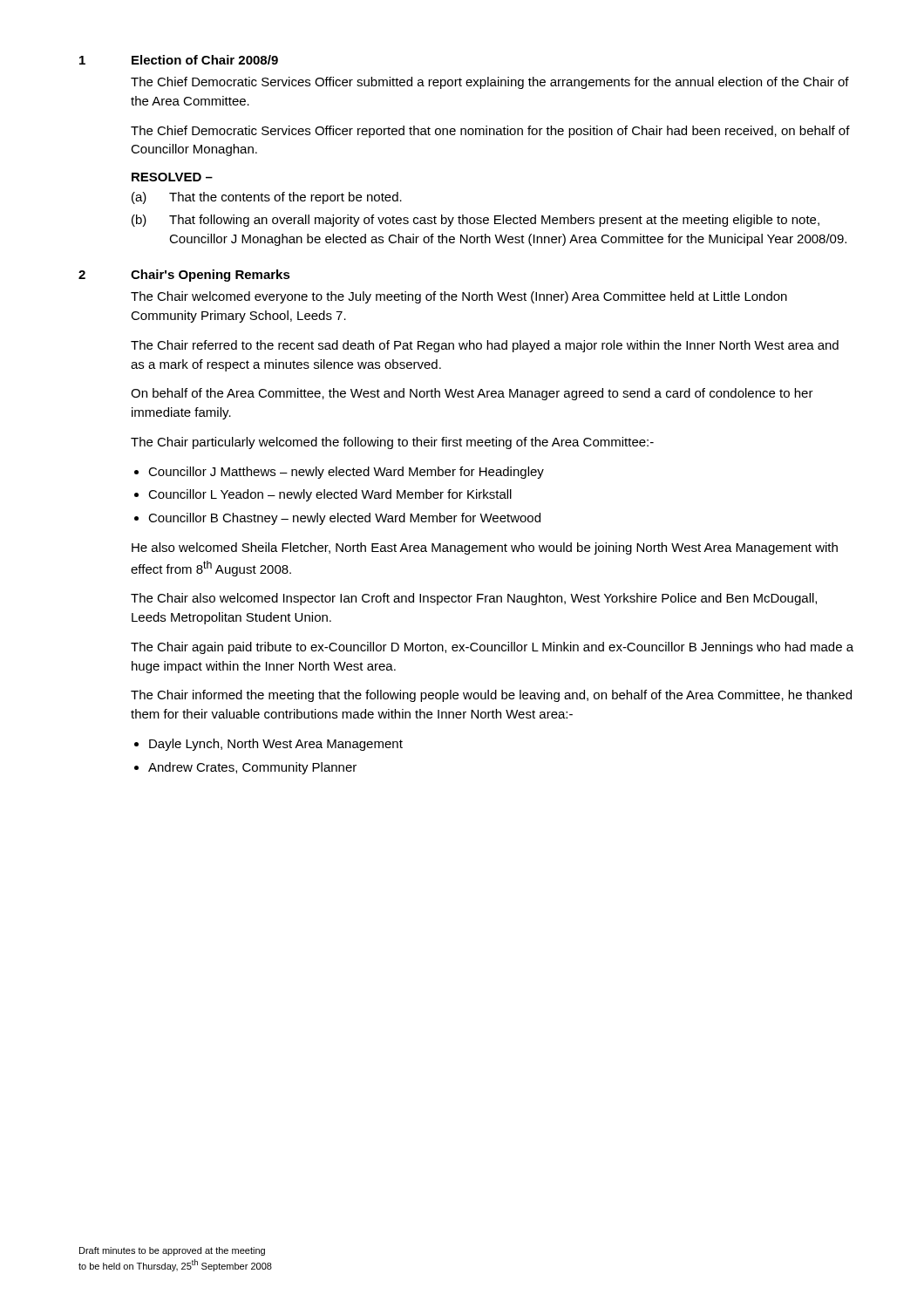924x1308 pixels.
Task: Find the text block with the text "The Chair referred"
Action: [485, 354]
